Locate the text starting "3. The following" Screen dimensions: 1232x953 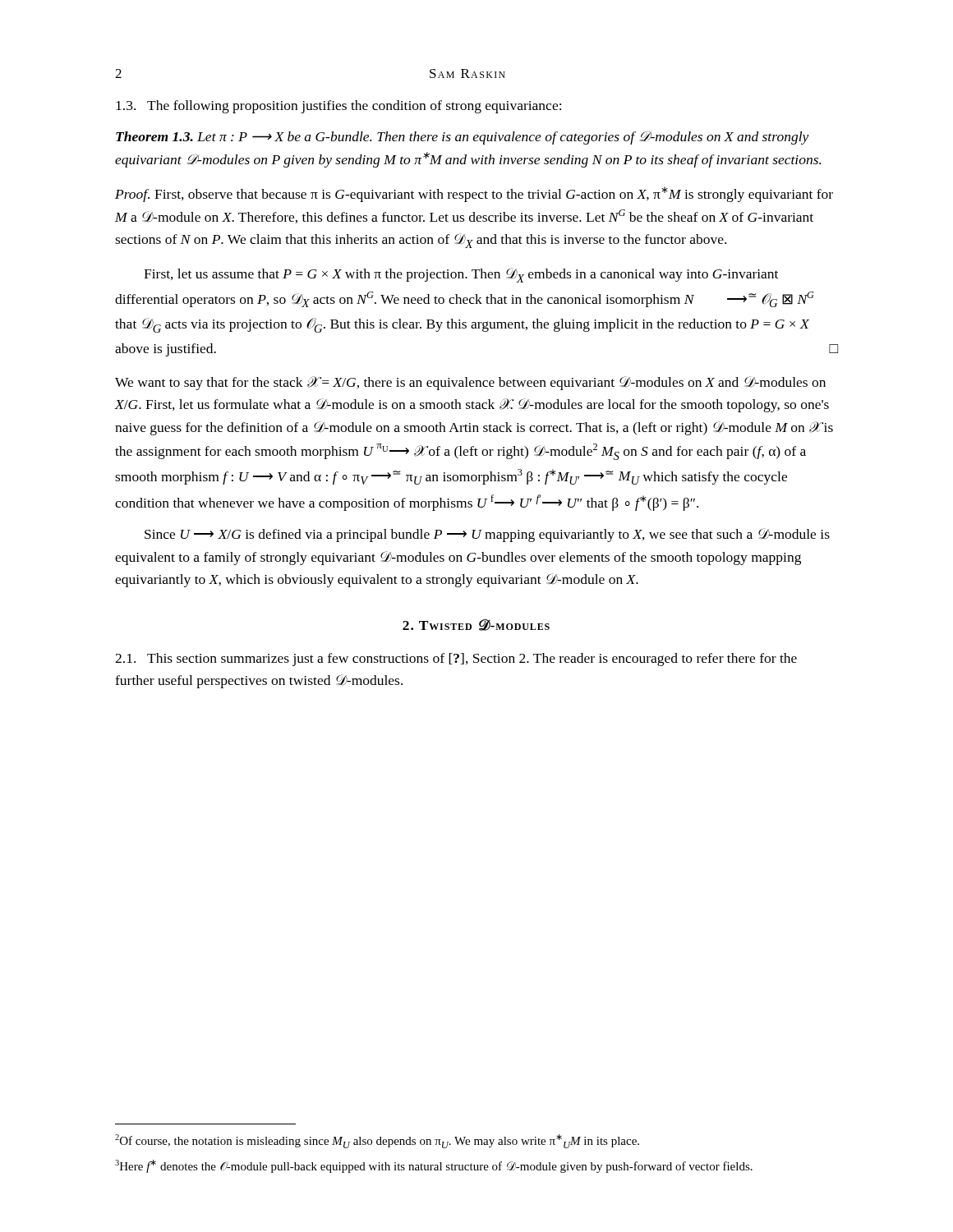339,105
